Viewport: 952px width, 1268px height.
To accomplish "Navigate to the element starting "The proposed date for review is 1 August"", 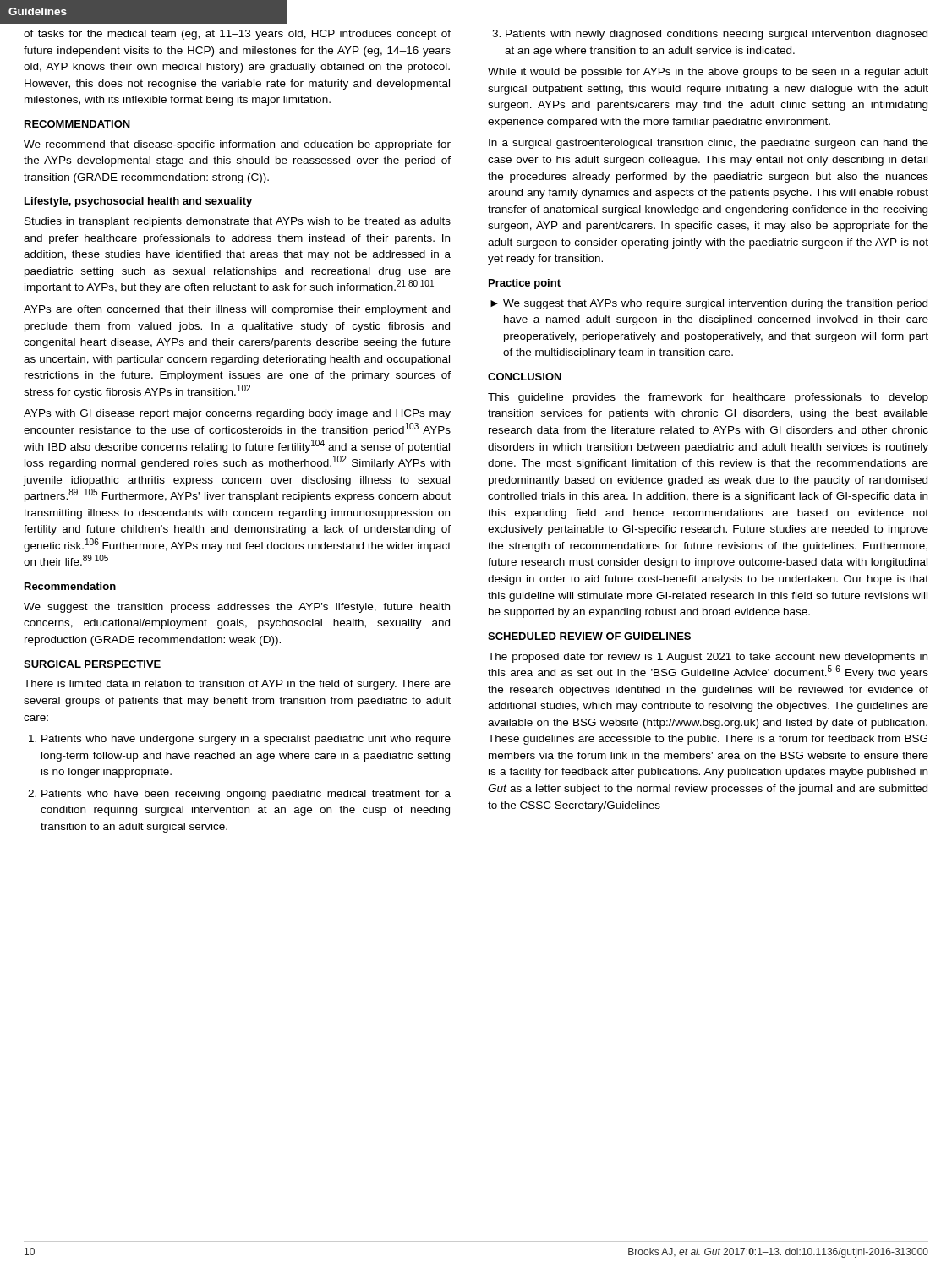I will (x=708, y=731).
